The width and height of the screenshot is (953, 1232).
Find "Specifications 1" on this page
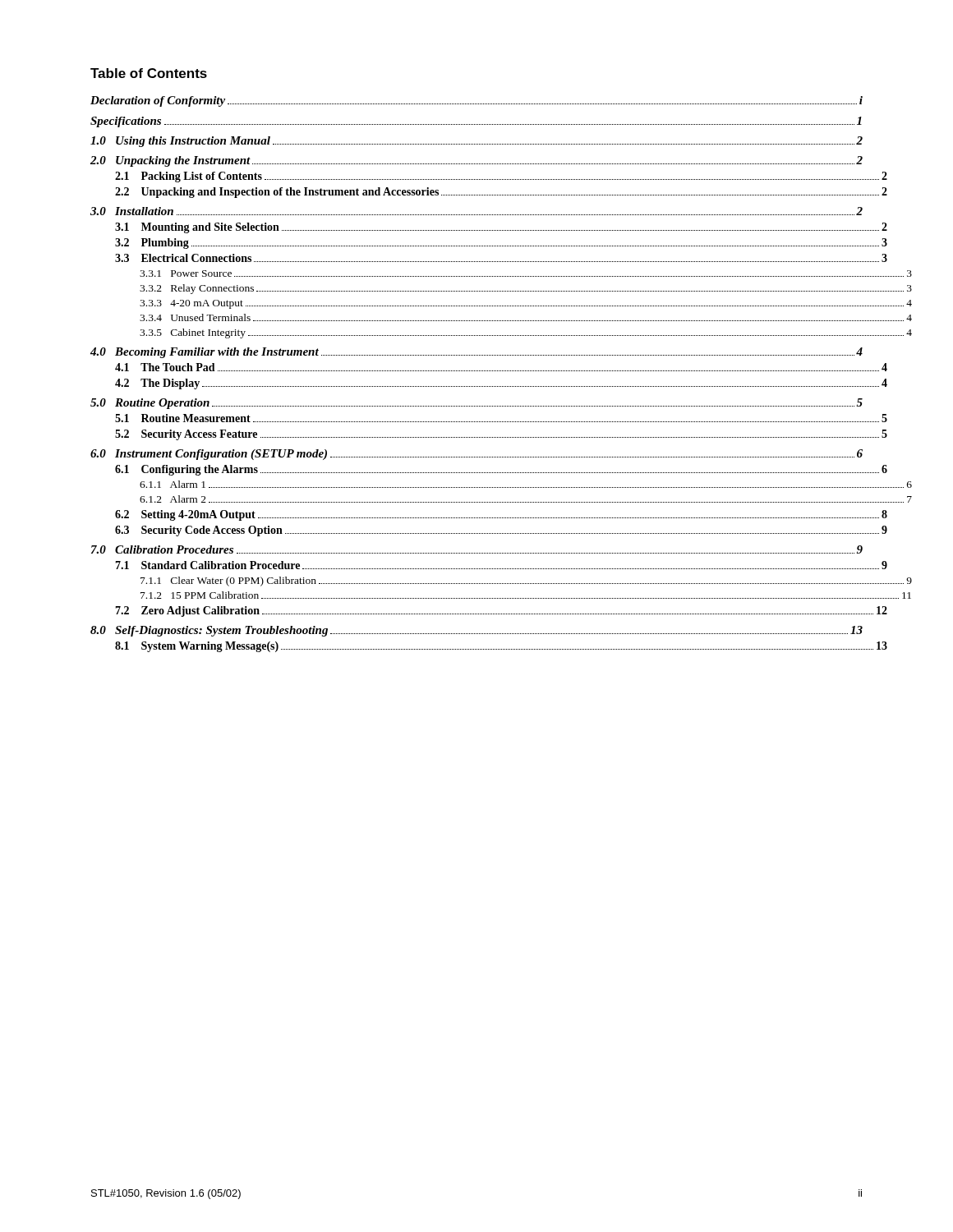(x=476, y=121)
